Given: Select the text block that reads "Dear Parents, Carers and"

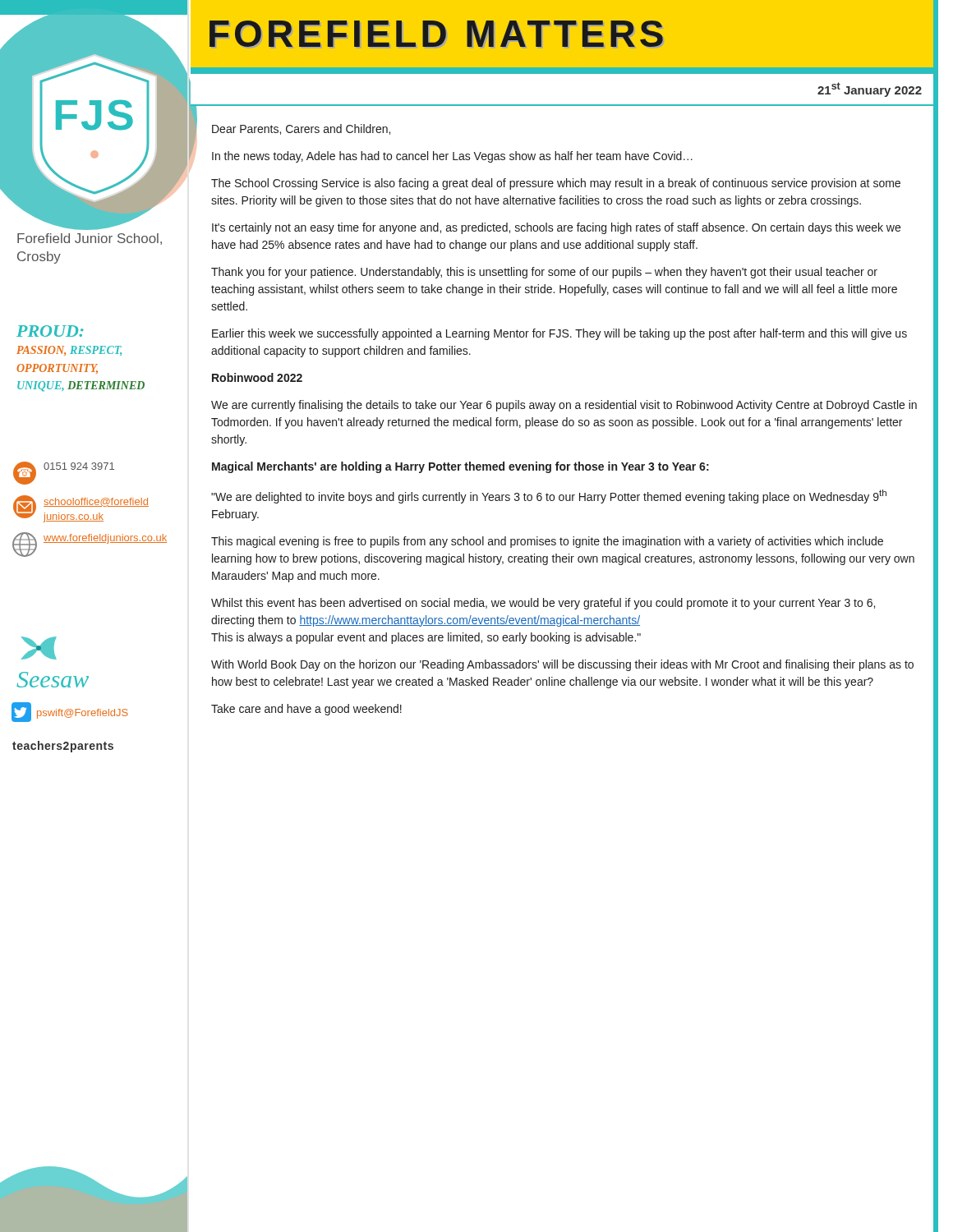Looking at the screenshot, I should [x=301, y=129].
